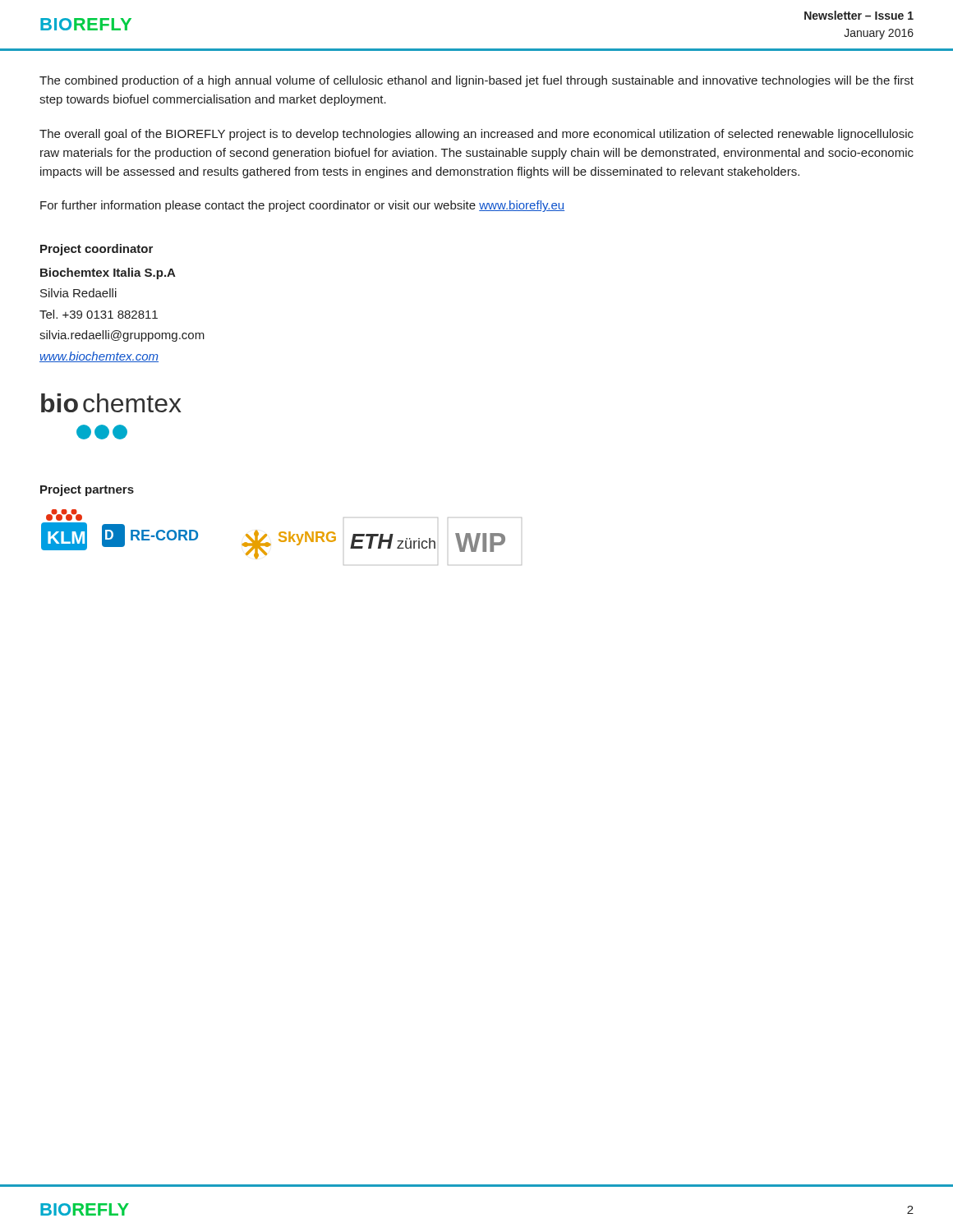Find the region starting "Project partners"

pos(87,489)
